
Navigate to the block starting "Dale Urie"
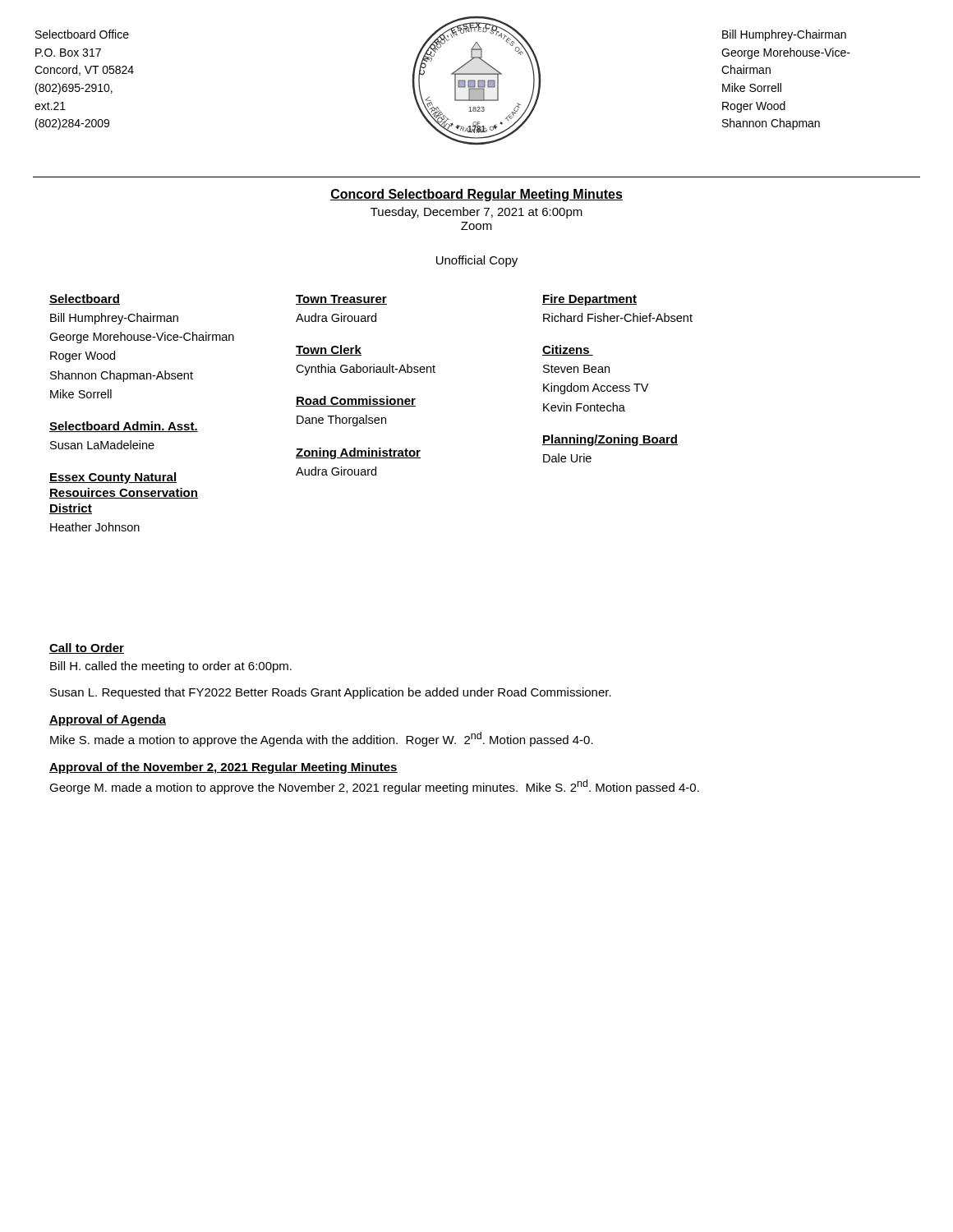point(567,458)
